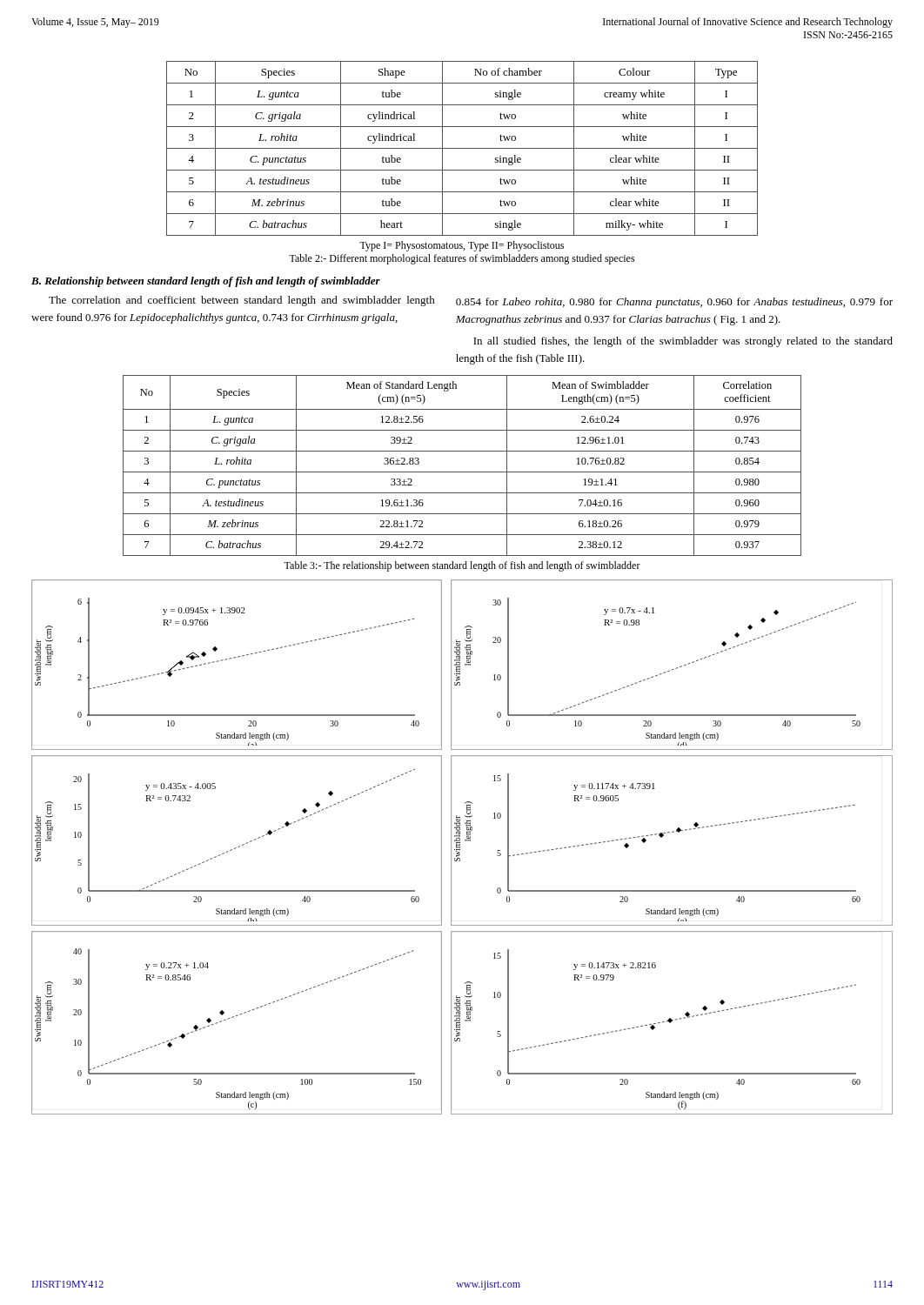Click the section header that begins "B. Relationship between standard length of fish and"
This screenshot has height=1305, width=924.
click(x=206, y=281)
